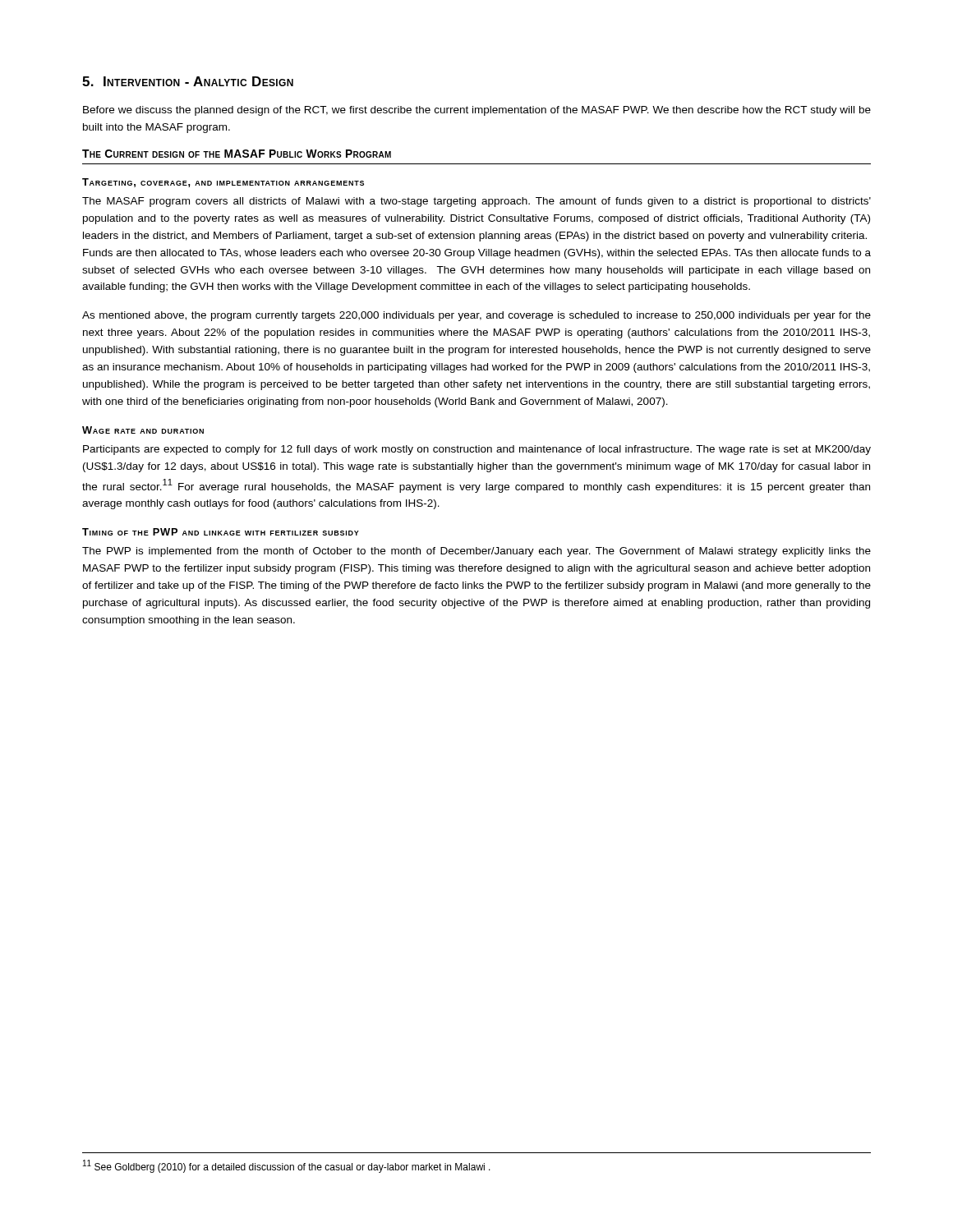Image resolution: width=953 pixels, height=1232 pixels.
Task: Point to the section header beginning "Timing of the PWP and"
Action: point(221,532)
